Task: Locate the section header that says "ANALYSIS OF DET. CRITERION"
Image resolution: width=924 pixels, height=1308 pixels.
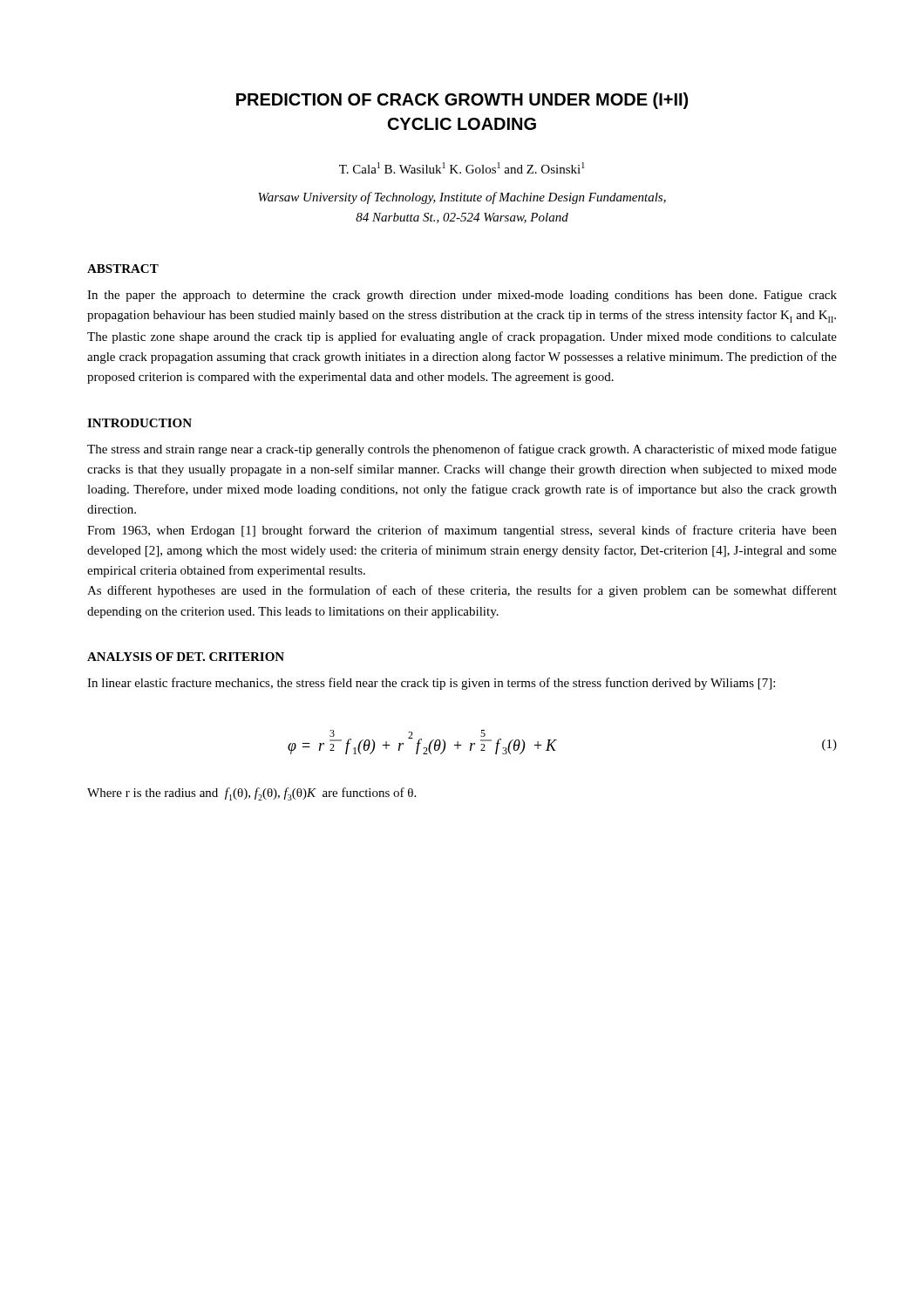Action: tap(186, 656)
